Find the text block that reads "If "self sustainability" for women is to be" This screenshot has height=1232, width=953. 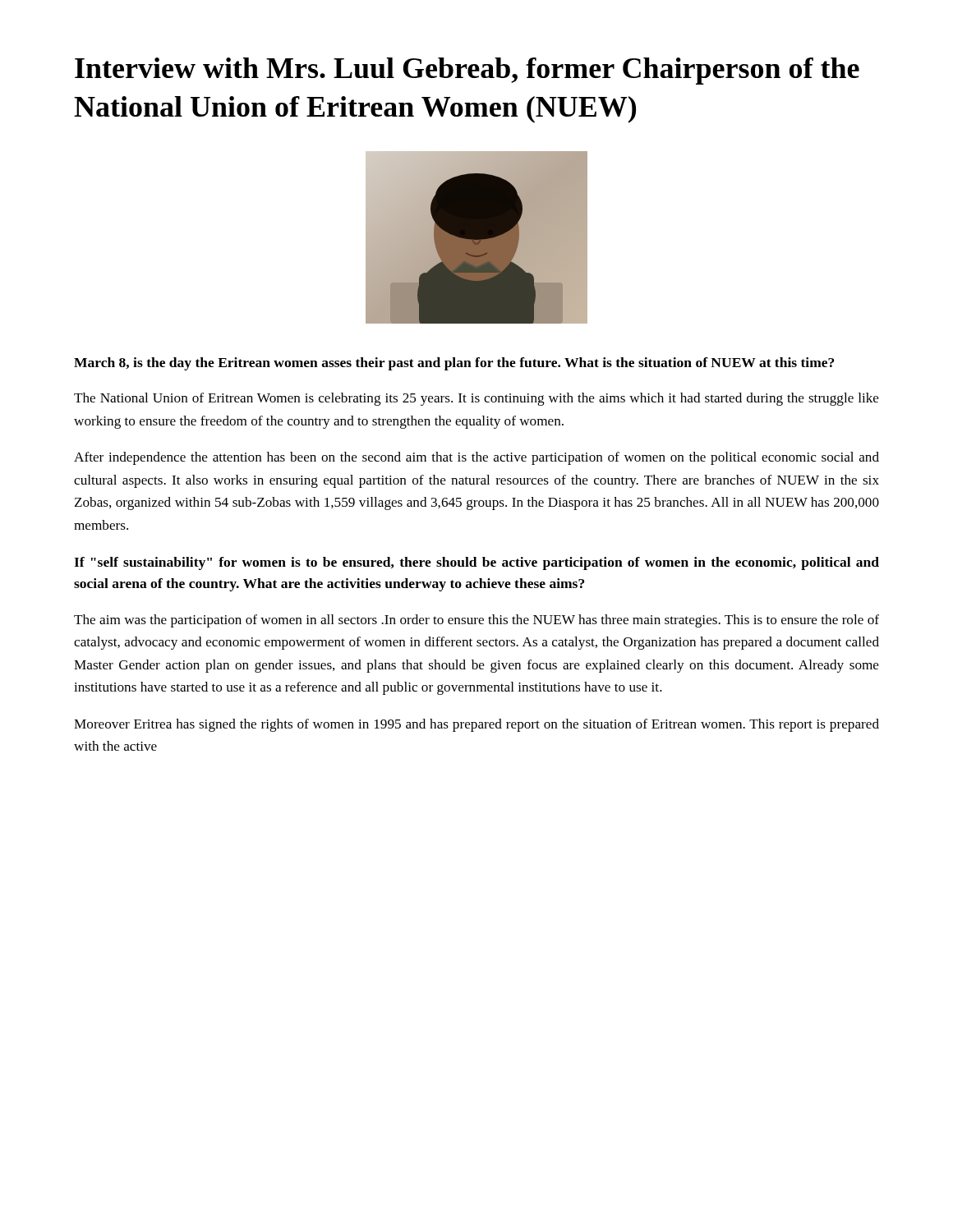[476, 625]
